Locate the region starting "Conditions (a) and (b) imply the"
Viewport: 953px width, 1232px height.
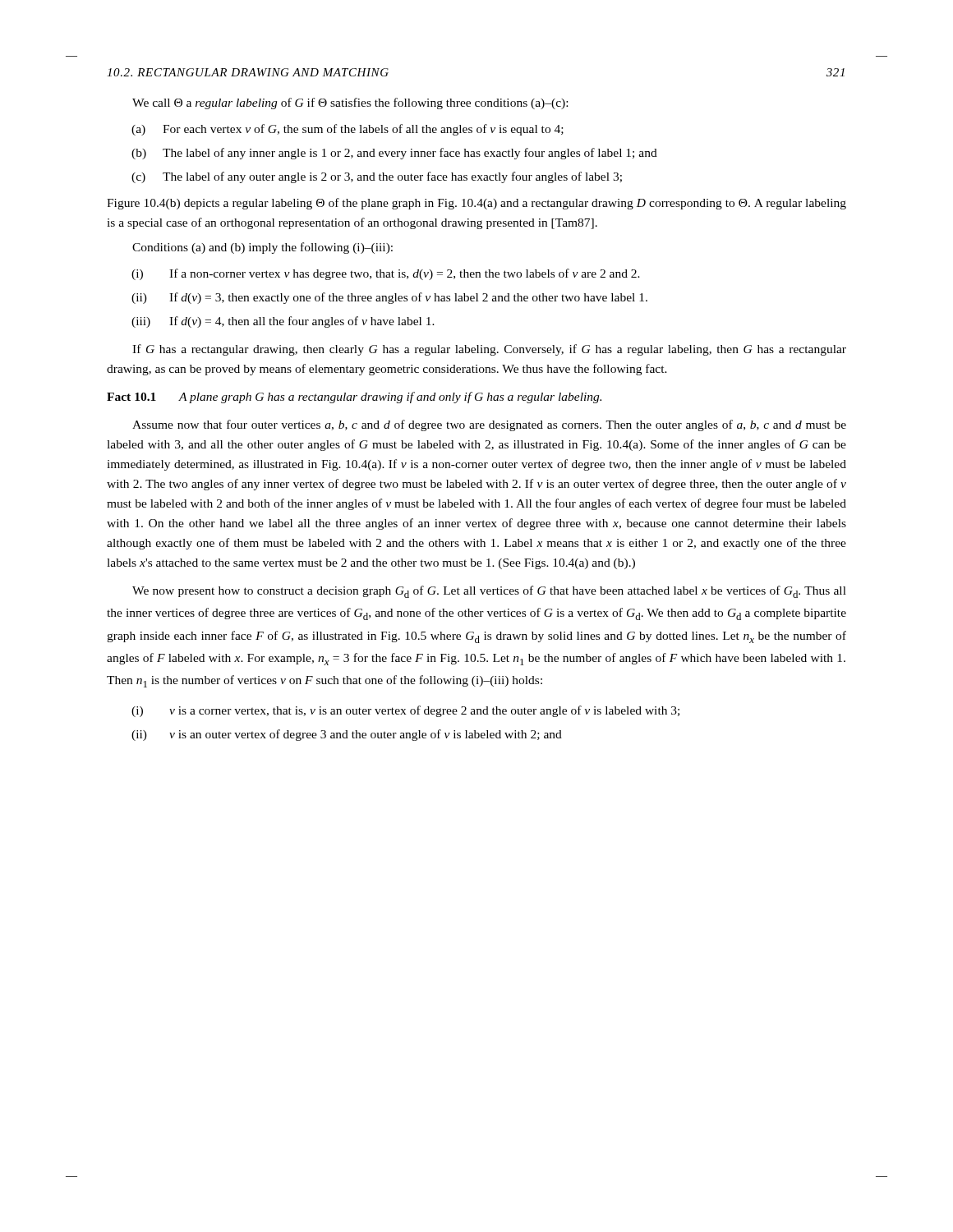[263, 247]
